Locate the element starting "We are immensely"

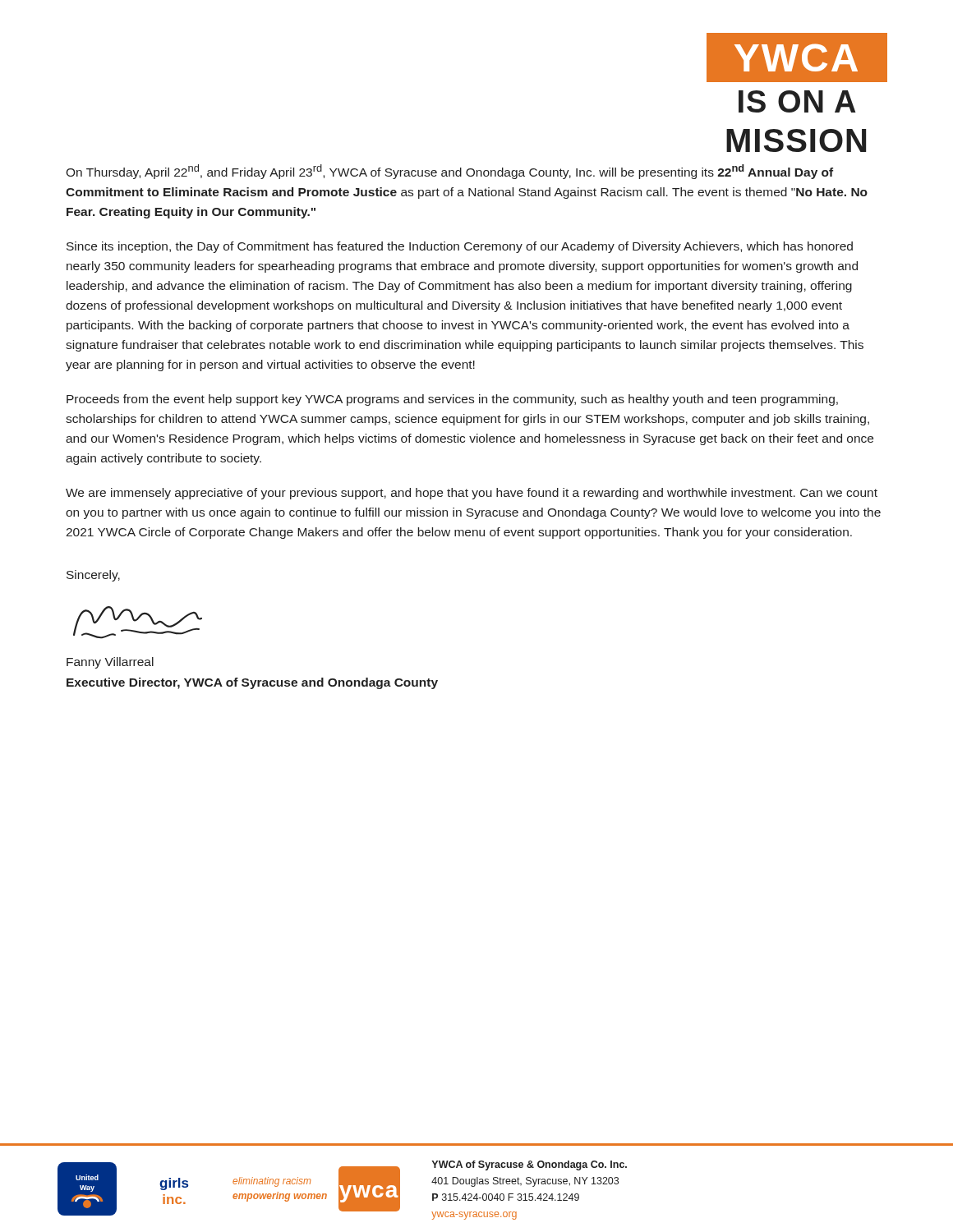tap(473, 512)
